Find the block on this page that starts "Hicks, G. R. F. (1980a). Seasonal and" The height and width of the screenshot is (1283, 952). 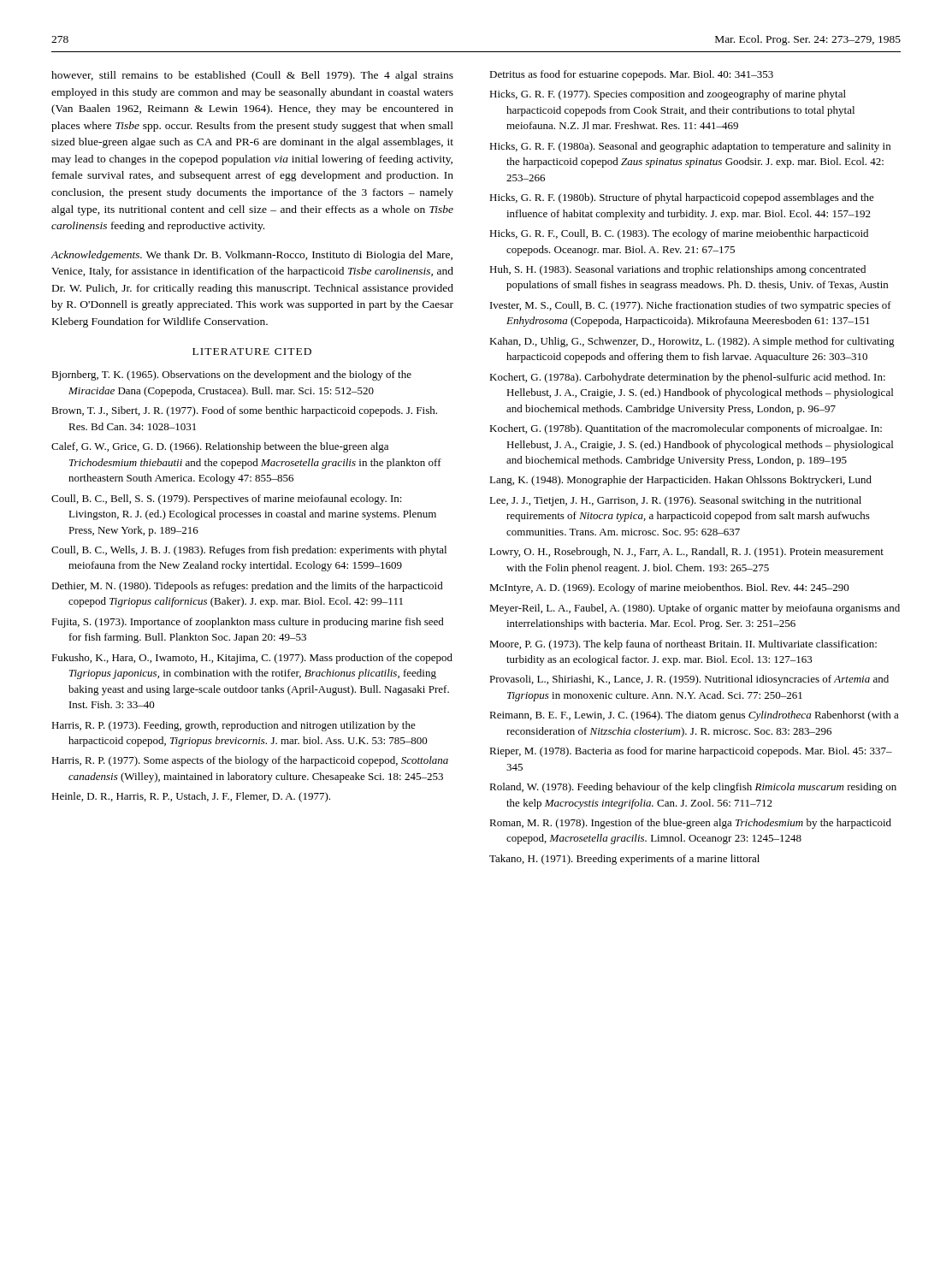(690, 161)
